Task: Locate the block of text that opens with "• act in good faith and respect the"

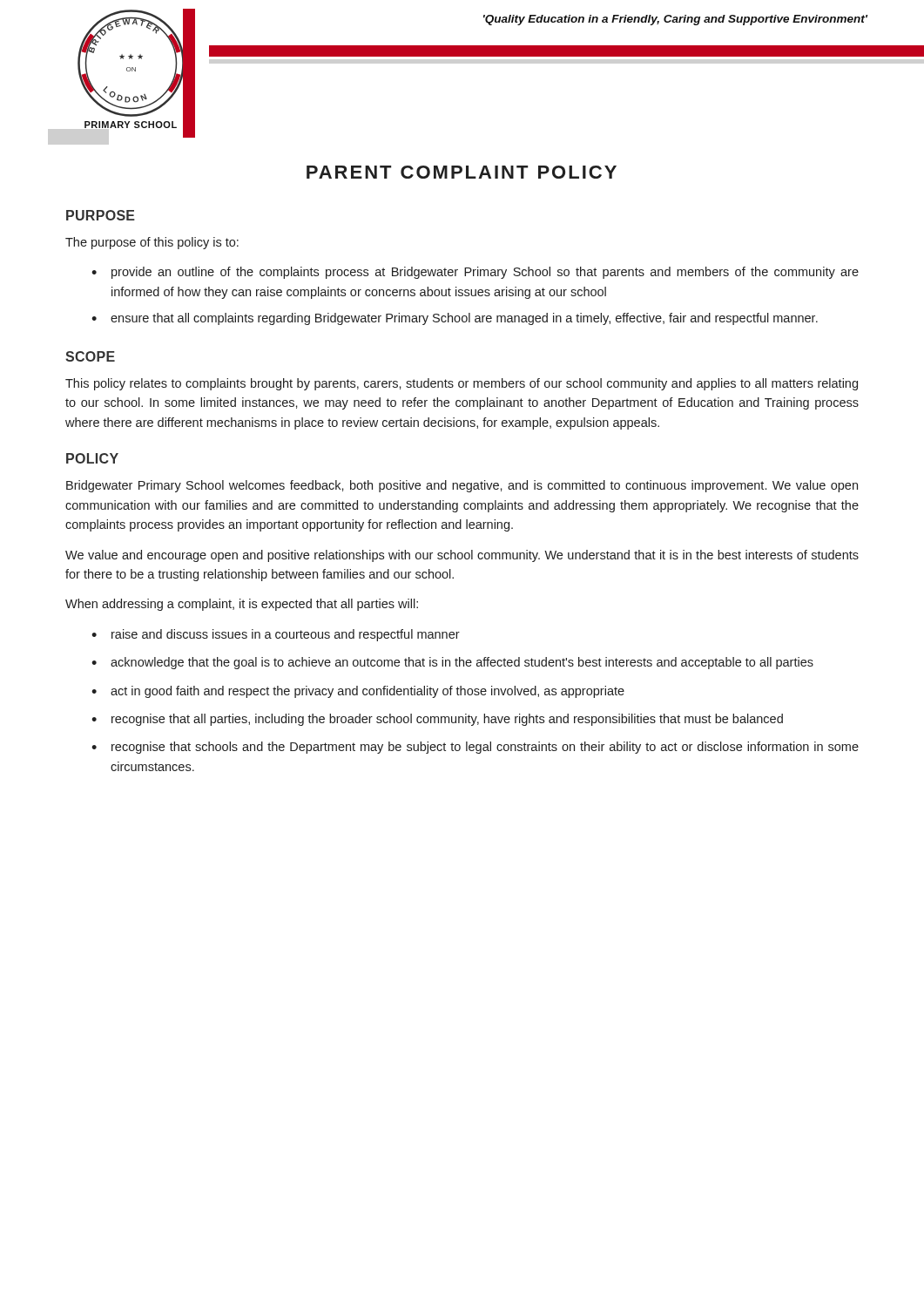Action: pyautogui.click(x=475, y=692)
